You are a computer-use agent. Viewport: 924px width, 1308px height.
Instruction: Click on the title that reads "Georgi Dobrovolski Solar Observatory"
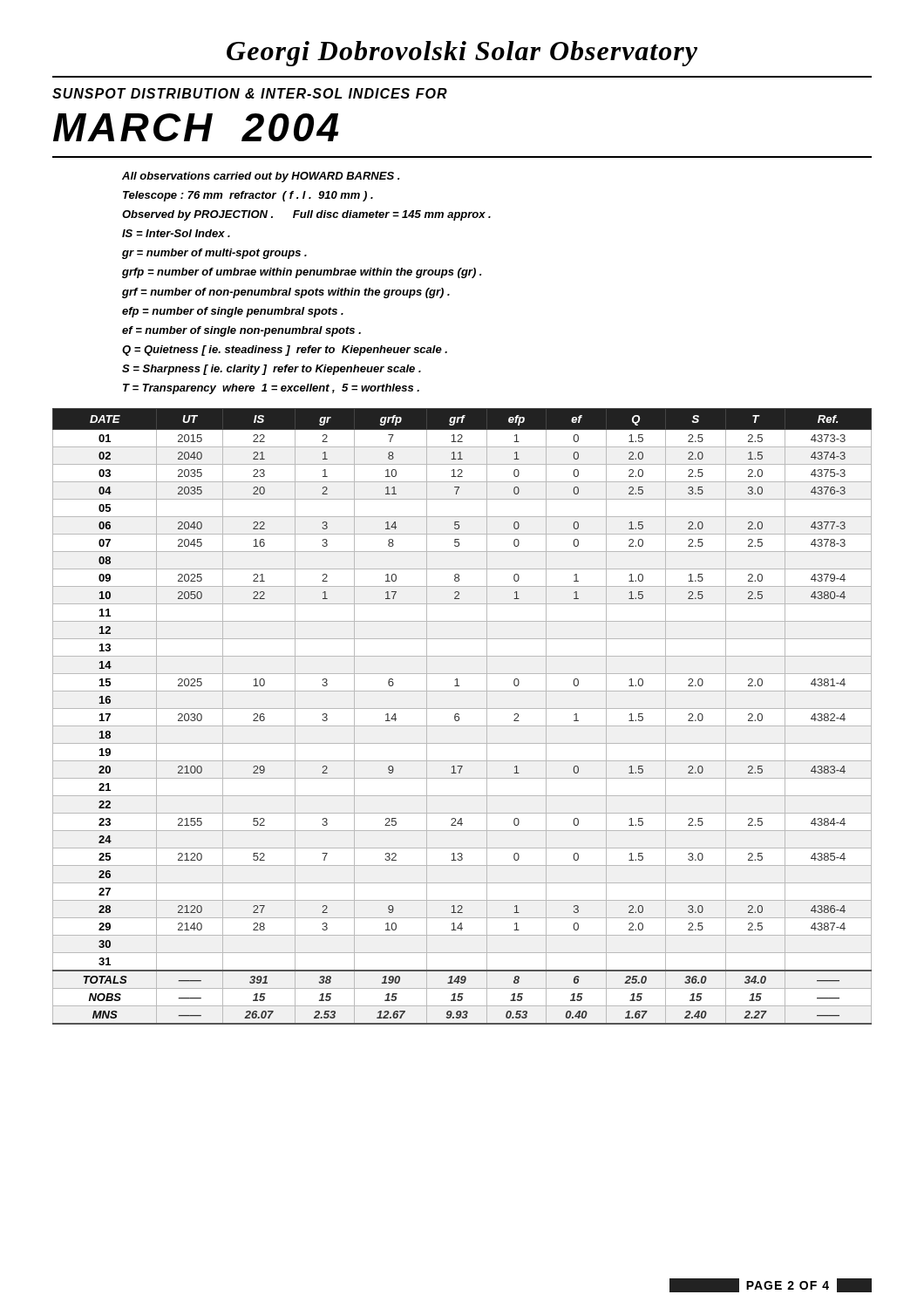[x=462, y=51]
